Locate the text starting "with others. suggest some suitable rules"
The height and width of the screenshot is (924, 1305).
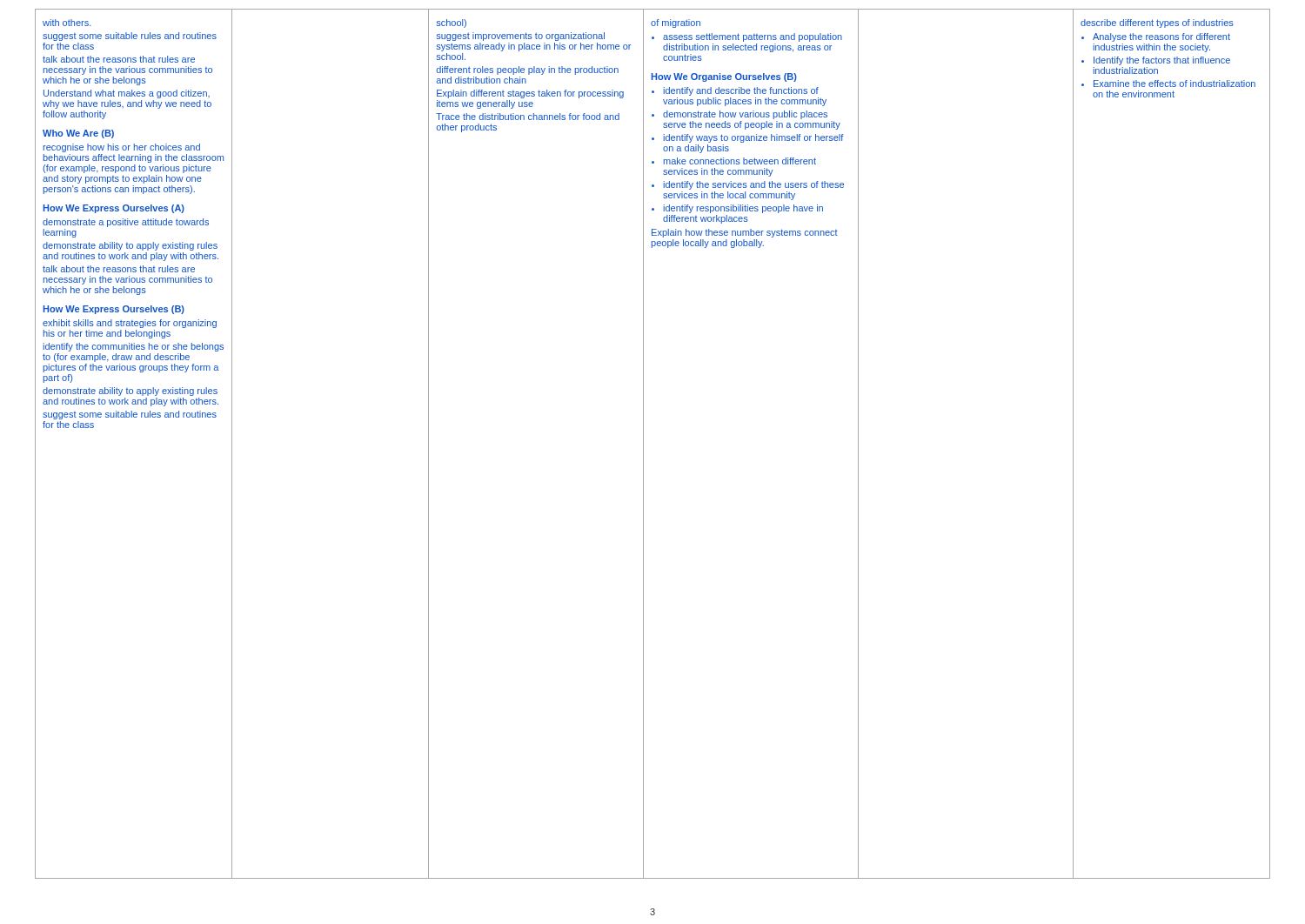click(x=134, y=224)
